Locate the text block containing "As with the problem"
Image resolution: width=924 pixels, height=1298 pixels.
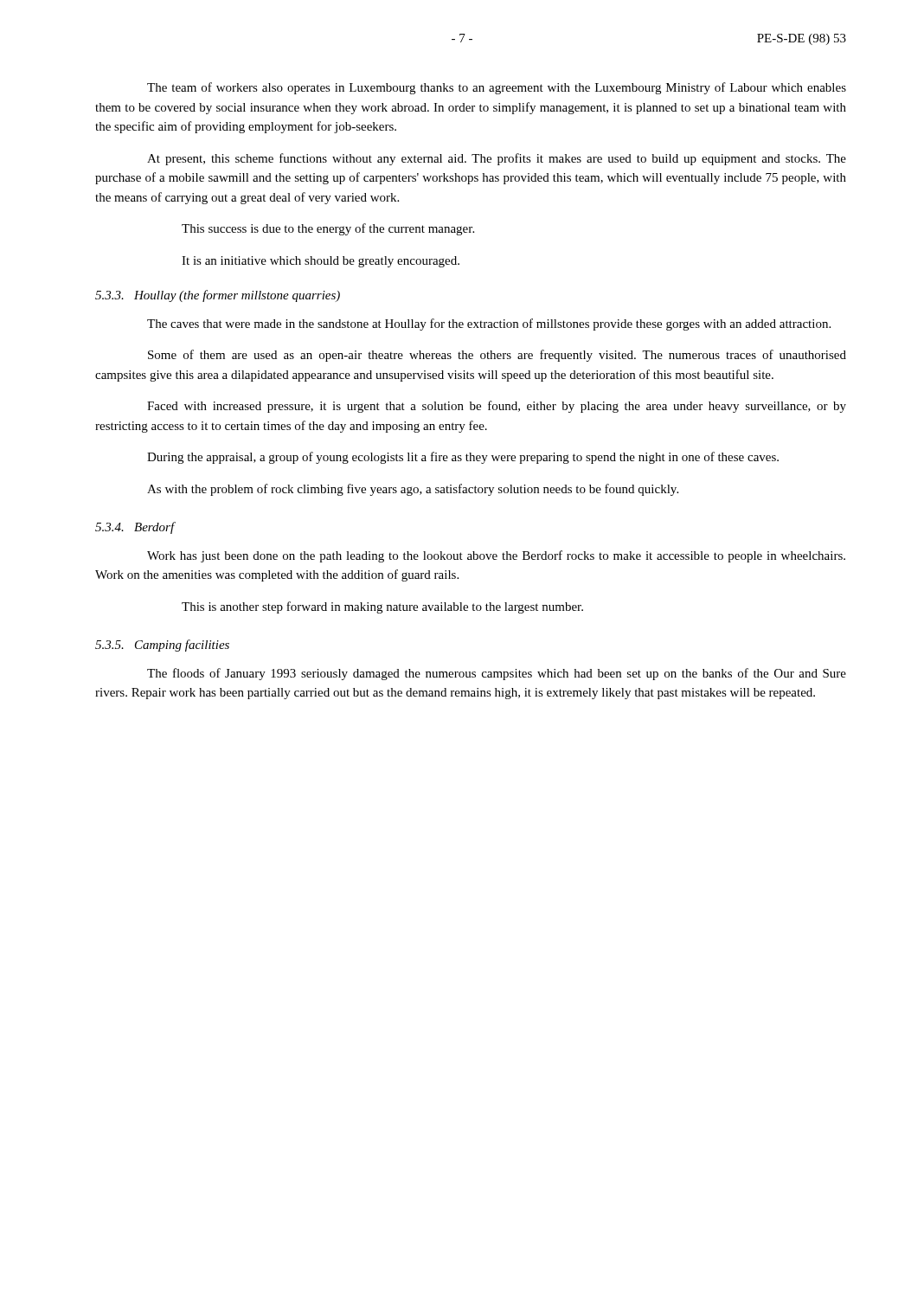(413, 489)
